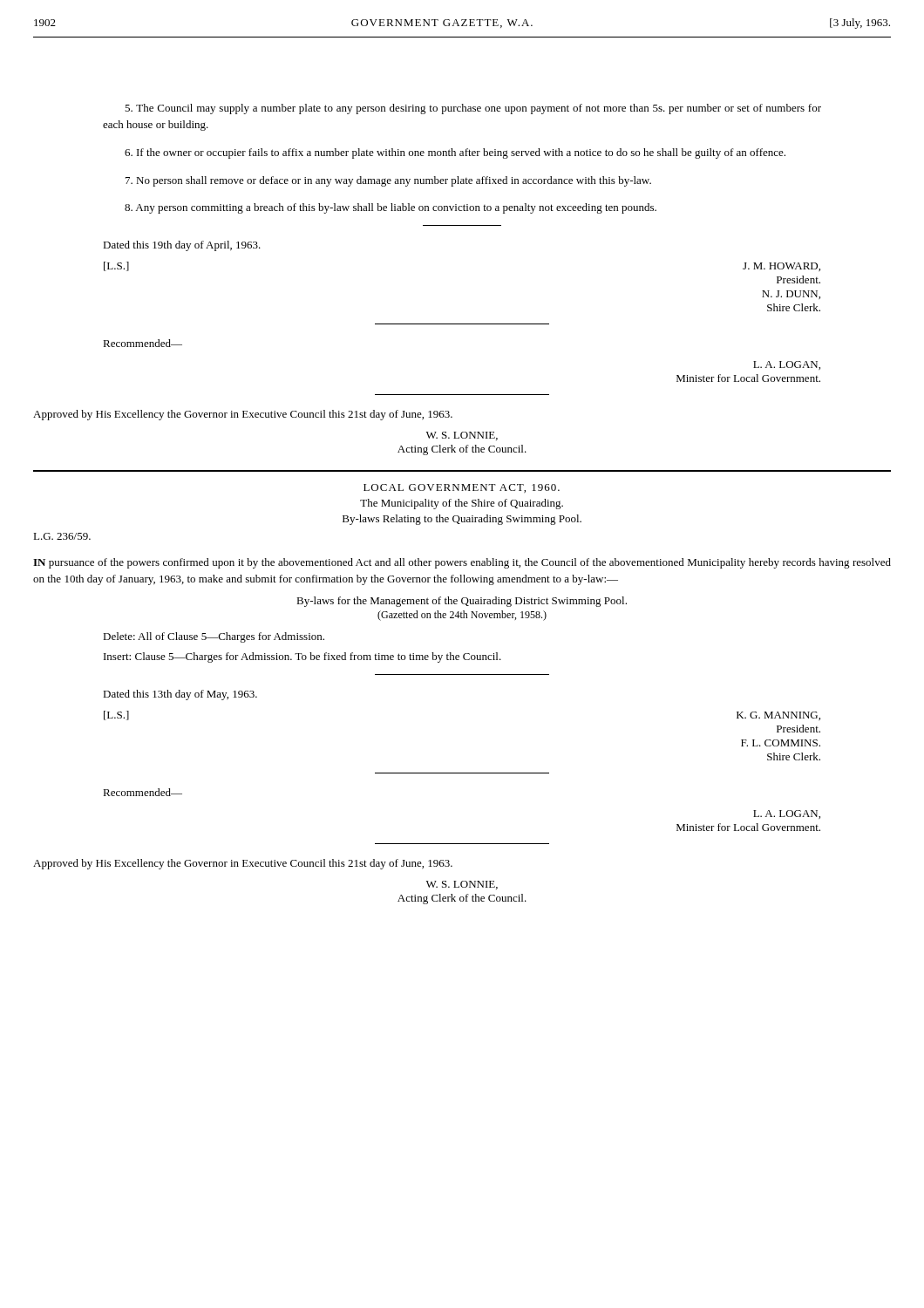Click on the text block with the text "By-laws for the Management of the Quairading"

click(462, 608)
